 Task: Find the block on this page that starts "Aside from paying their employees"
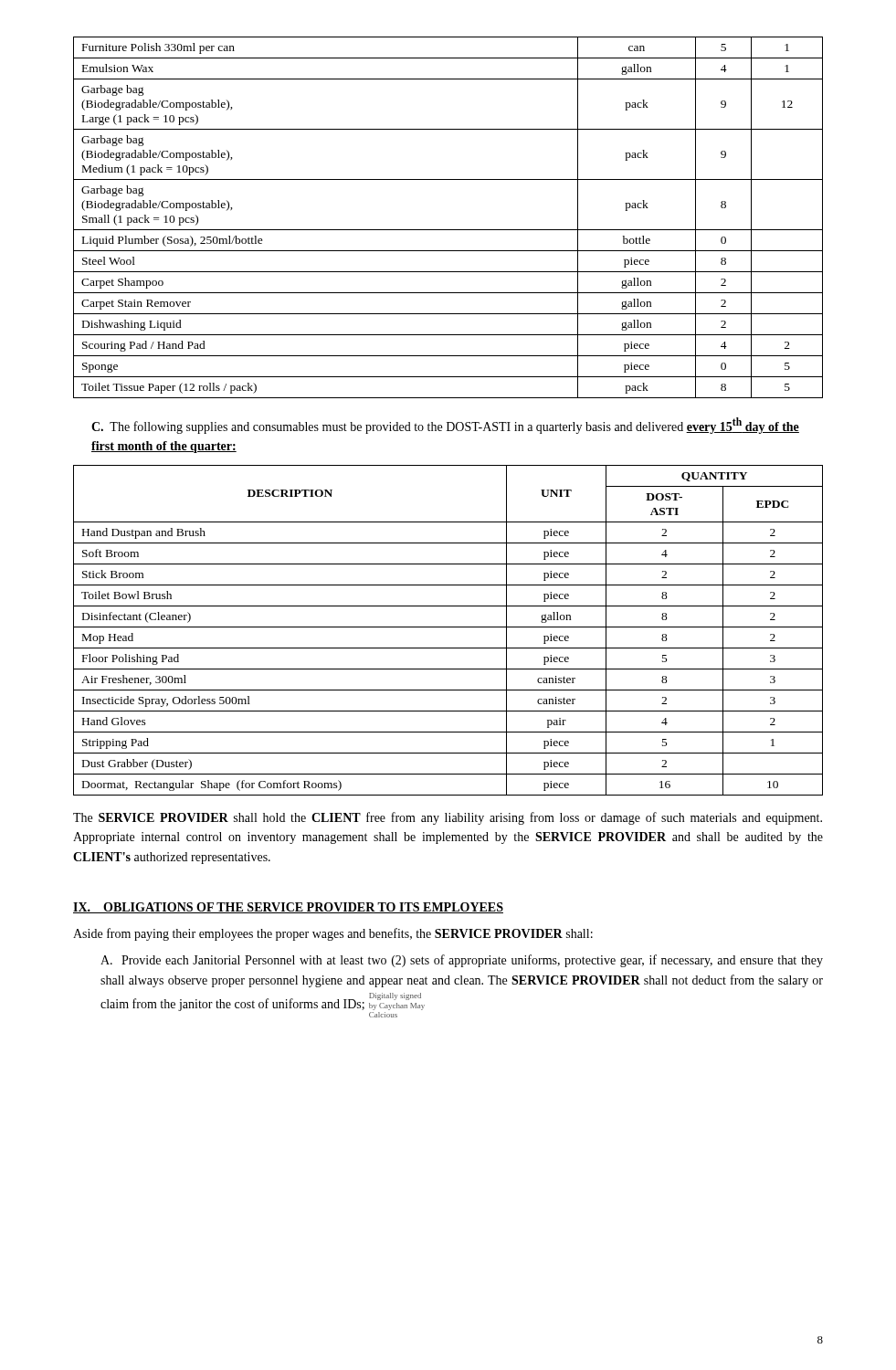333,934
